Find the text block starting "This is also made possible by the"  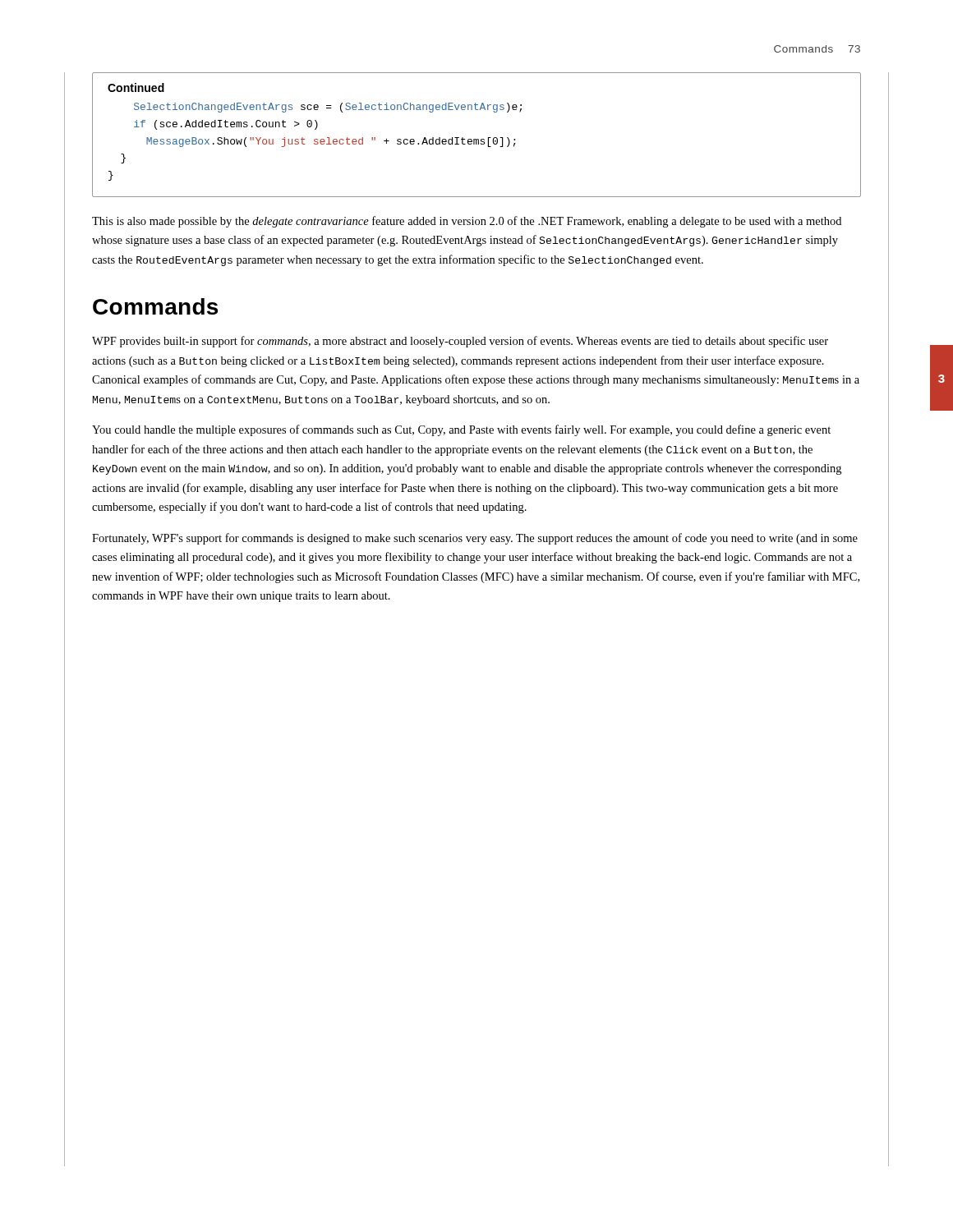(467, 241)
